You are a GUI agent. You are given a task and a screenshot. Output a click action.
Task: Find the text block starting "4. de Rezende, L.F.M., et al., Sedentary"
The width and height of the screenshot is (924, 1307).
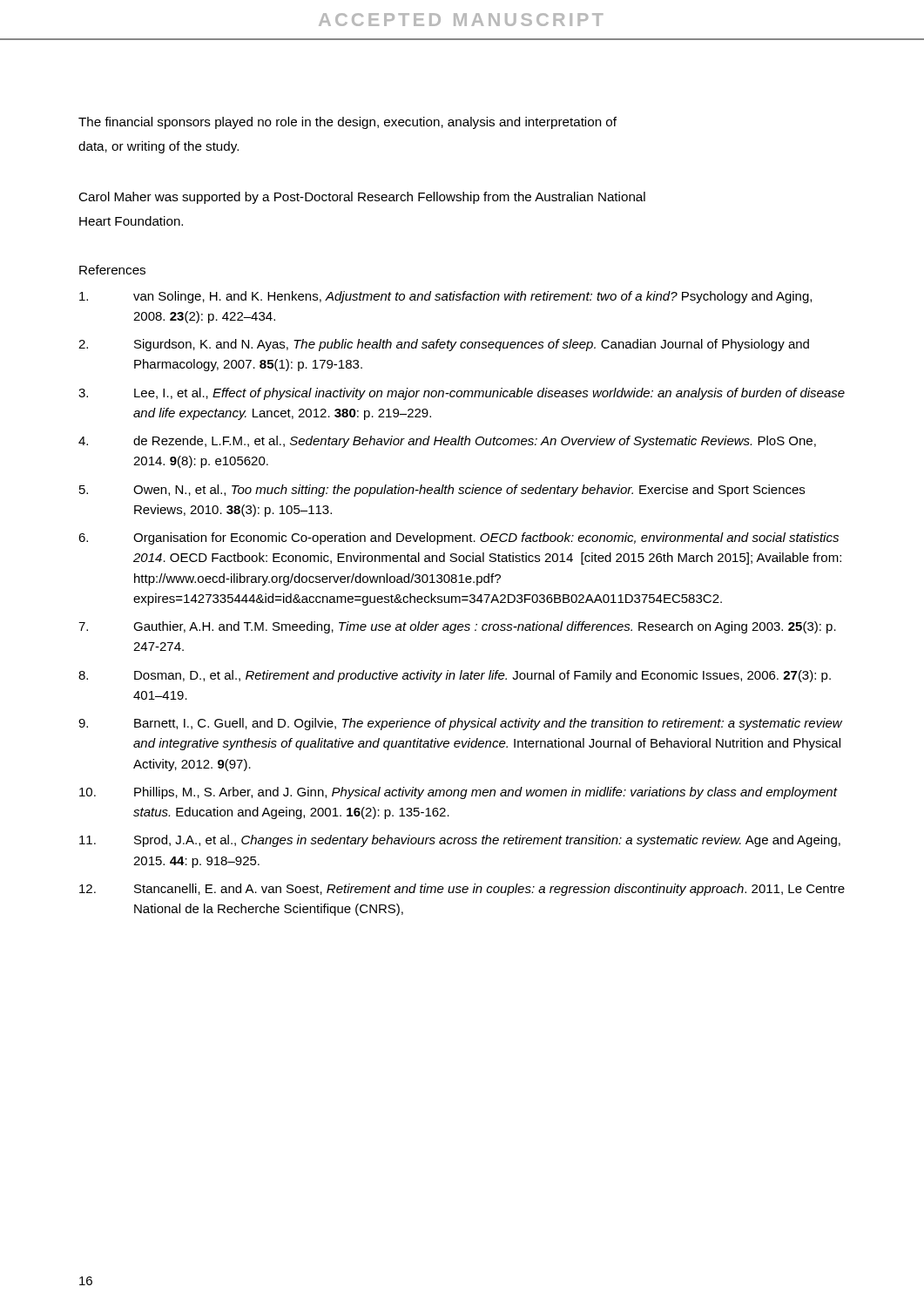pyautogui.click(x=462, y=451)
